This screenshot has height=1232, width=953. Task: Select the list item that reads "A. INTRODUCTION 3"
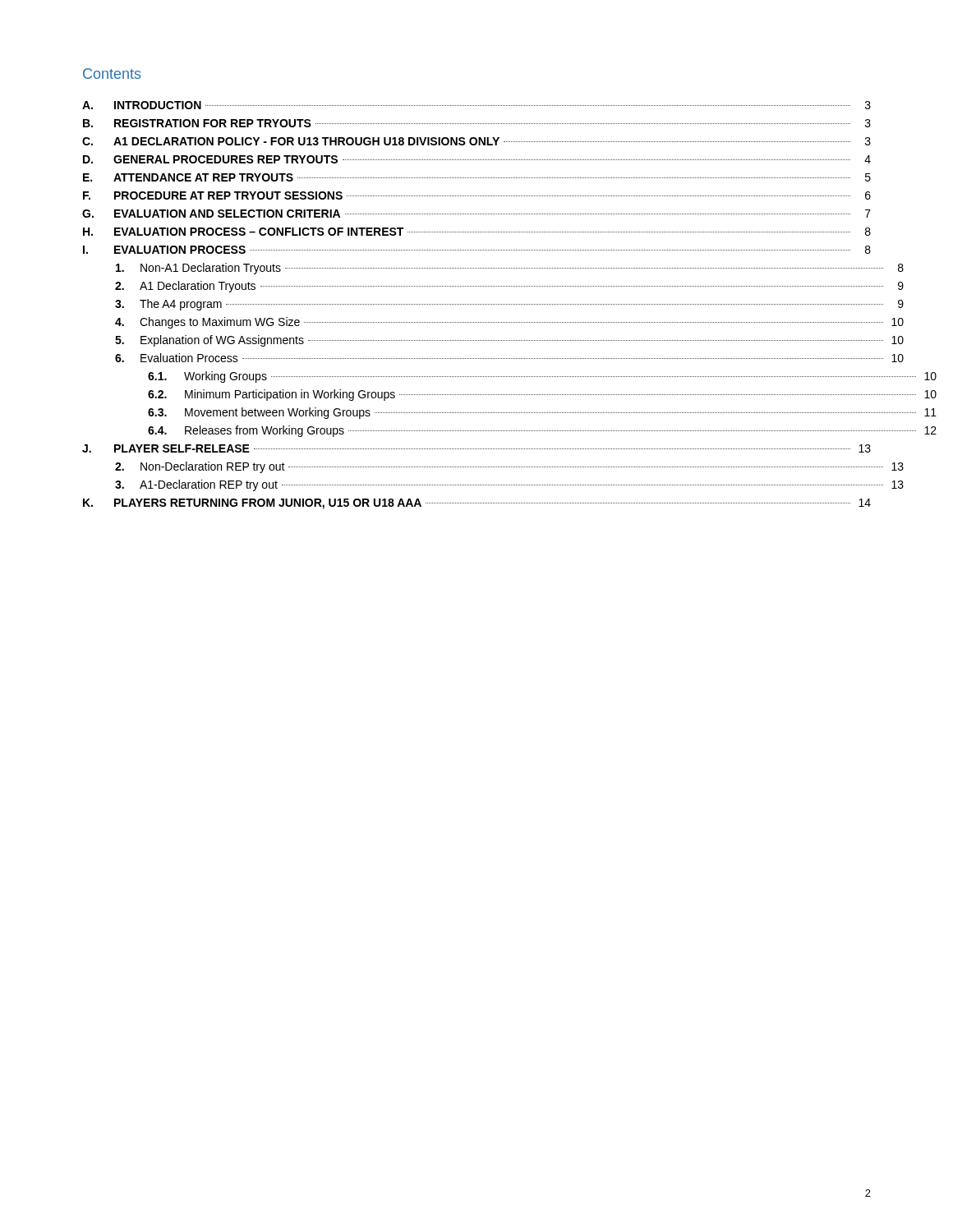click(476, 105)
